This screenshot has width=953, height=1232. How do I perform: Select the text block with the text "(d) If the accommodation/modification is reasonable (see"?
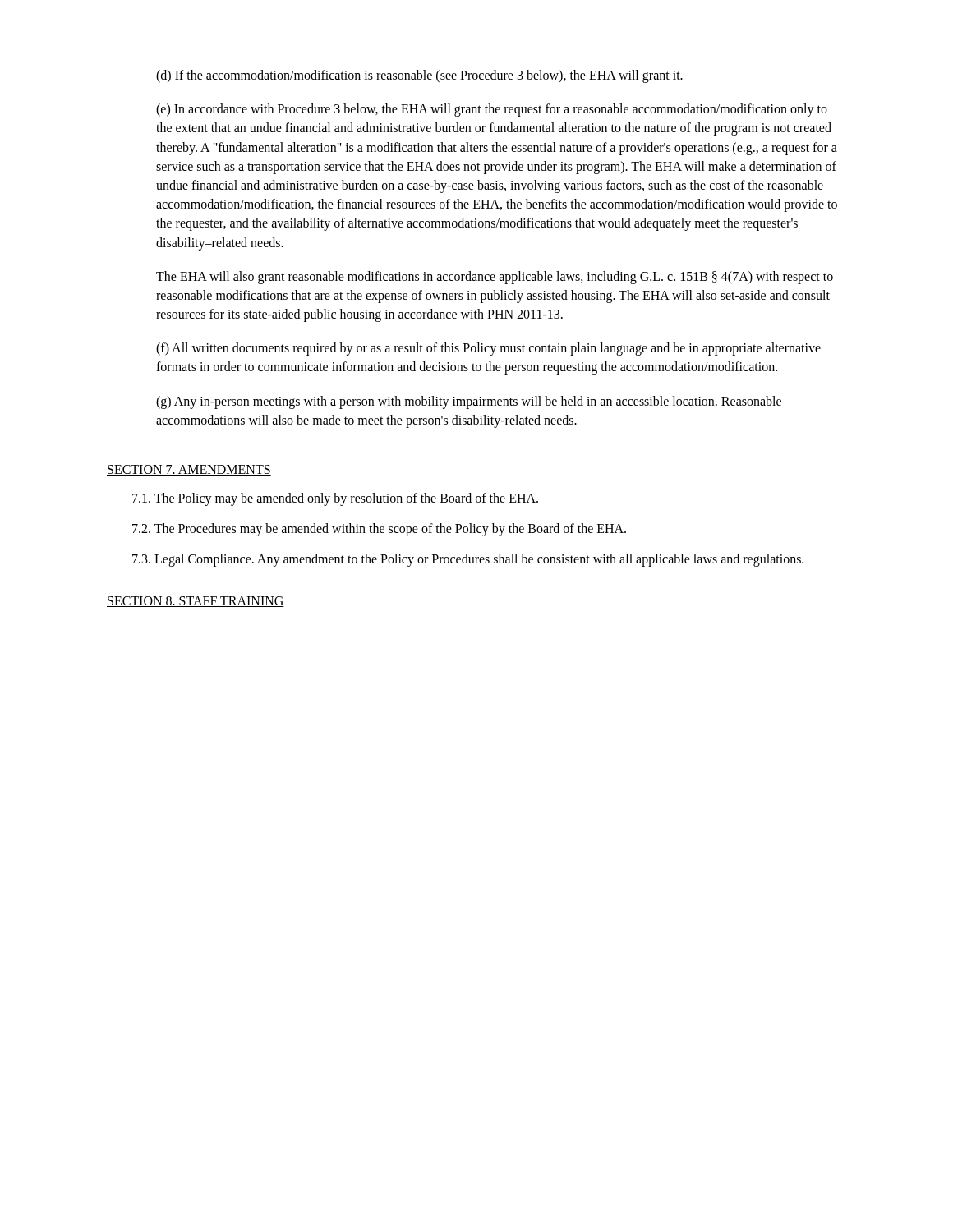[420, 75]
